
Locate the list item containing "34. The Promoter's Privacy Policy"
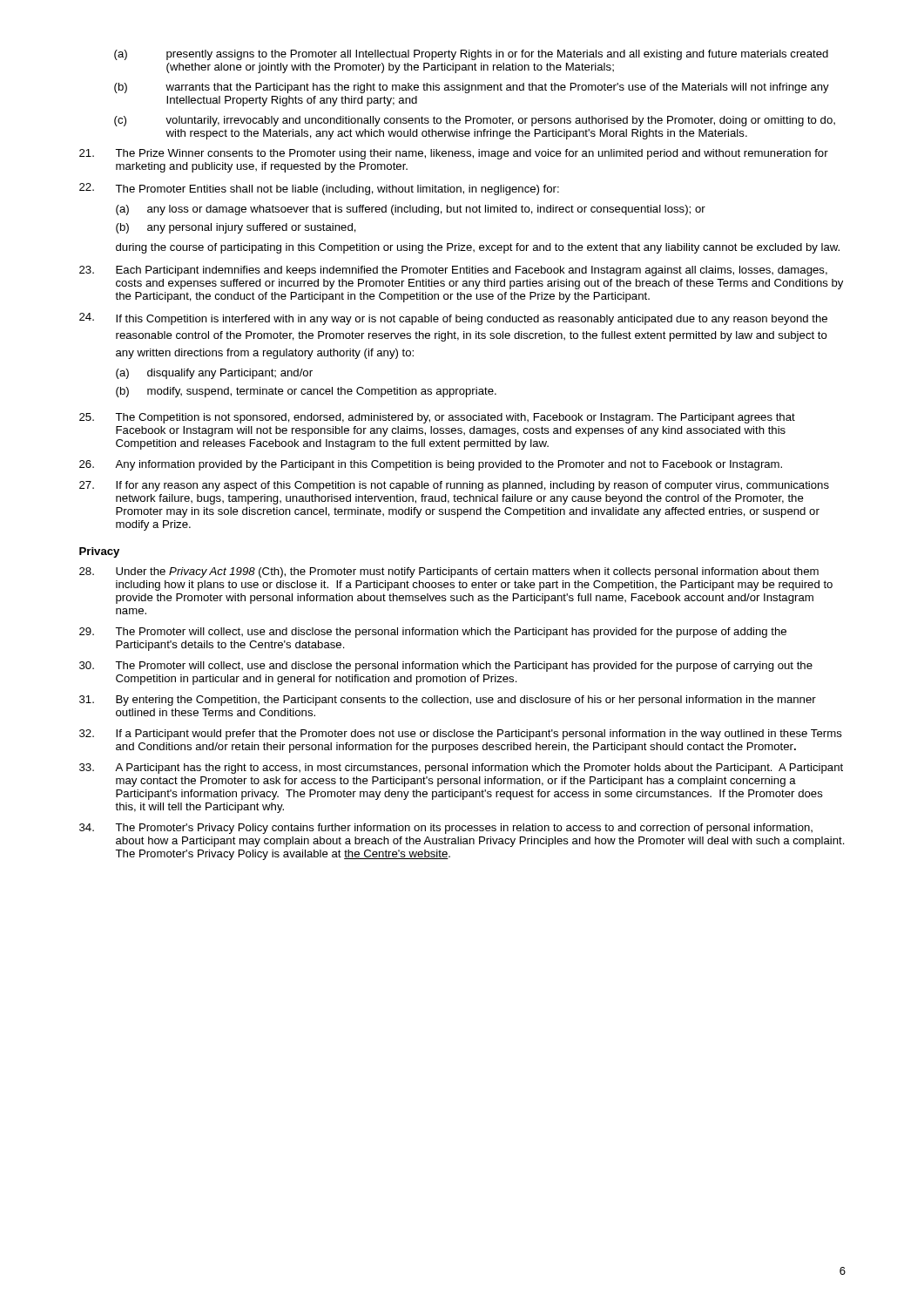(x=462, y=840)
